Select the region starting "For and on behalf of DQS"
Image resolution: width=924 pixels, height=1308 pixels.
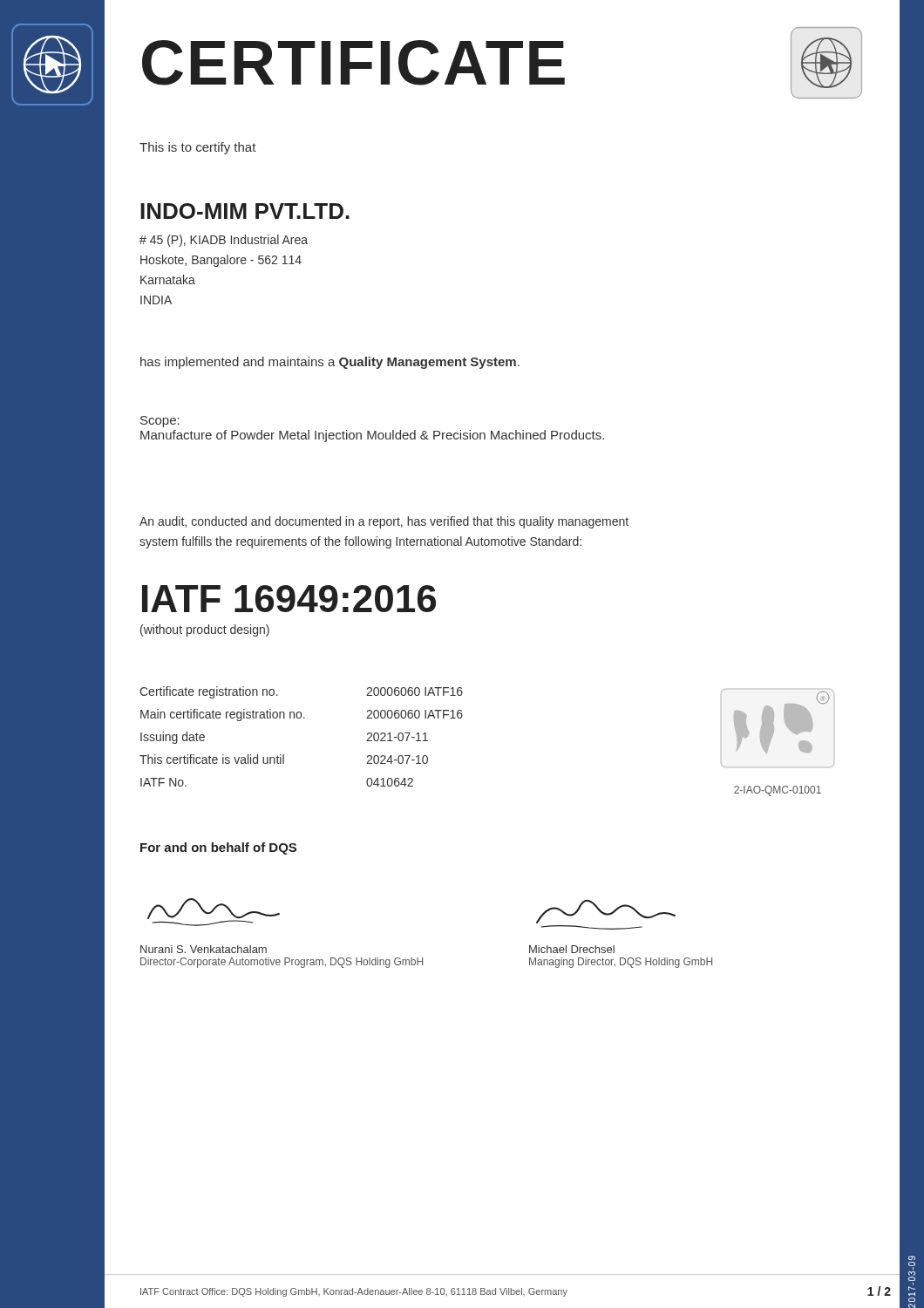coord(218,847)
